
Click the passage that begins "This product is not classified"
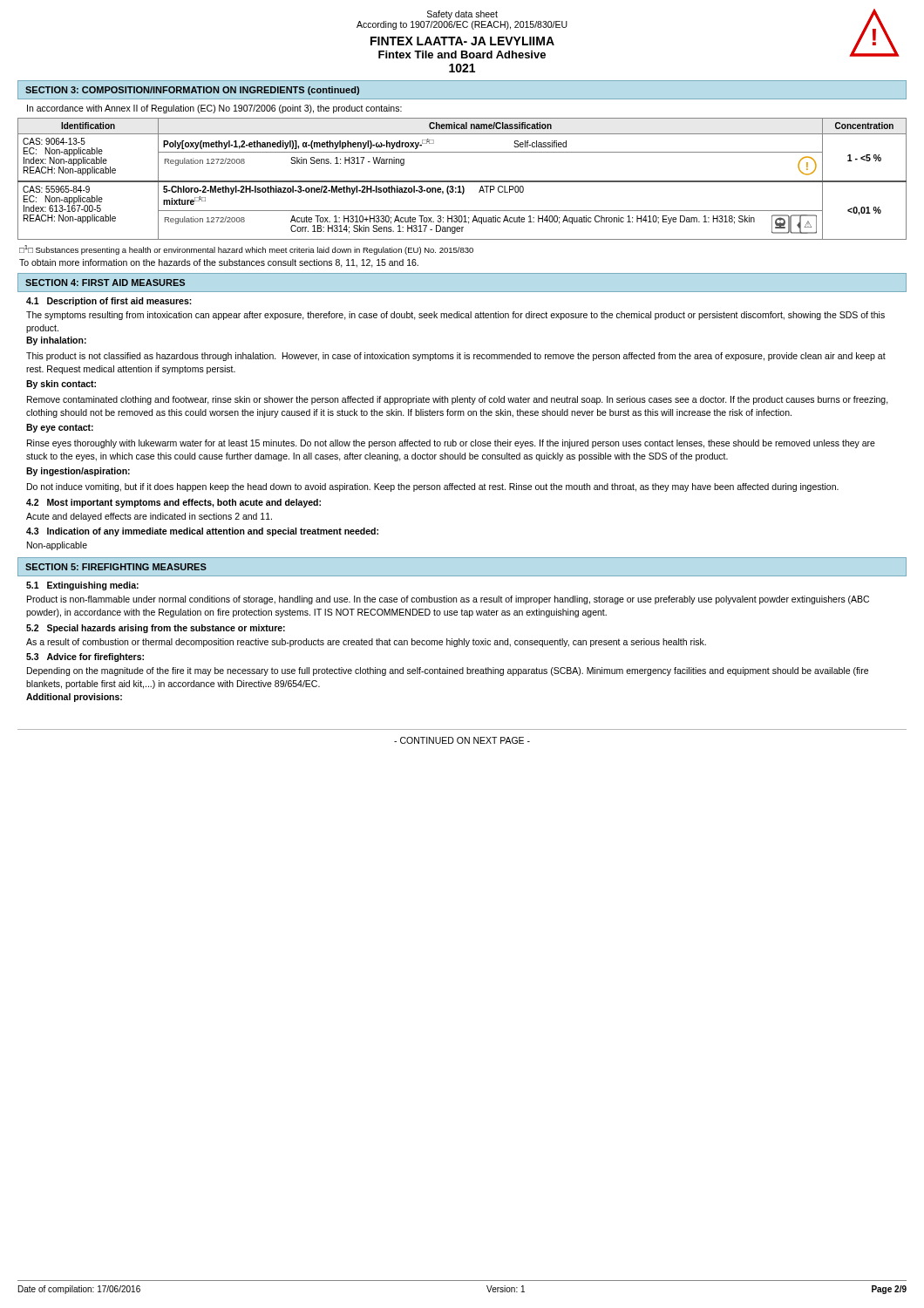tap(456, 362)
